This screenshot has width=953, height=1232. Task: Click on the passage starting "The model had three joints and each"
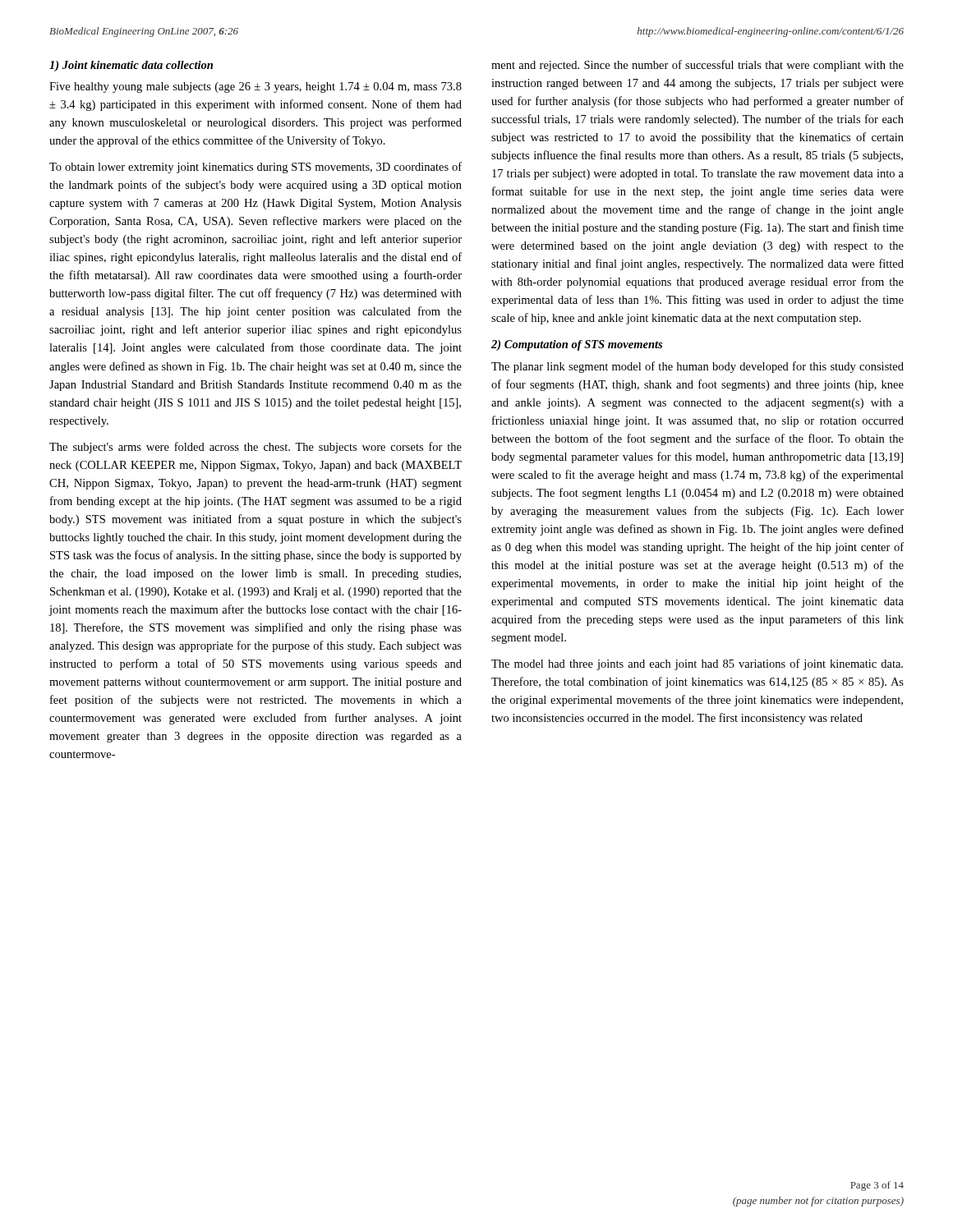tap(698, 691)
